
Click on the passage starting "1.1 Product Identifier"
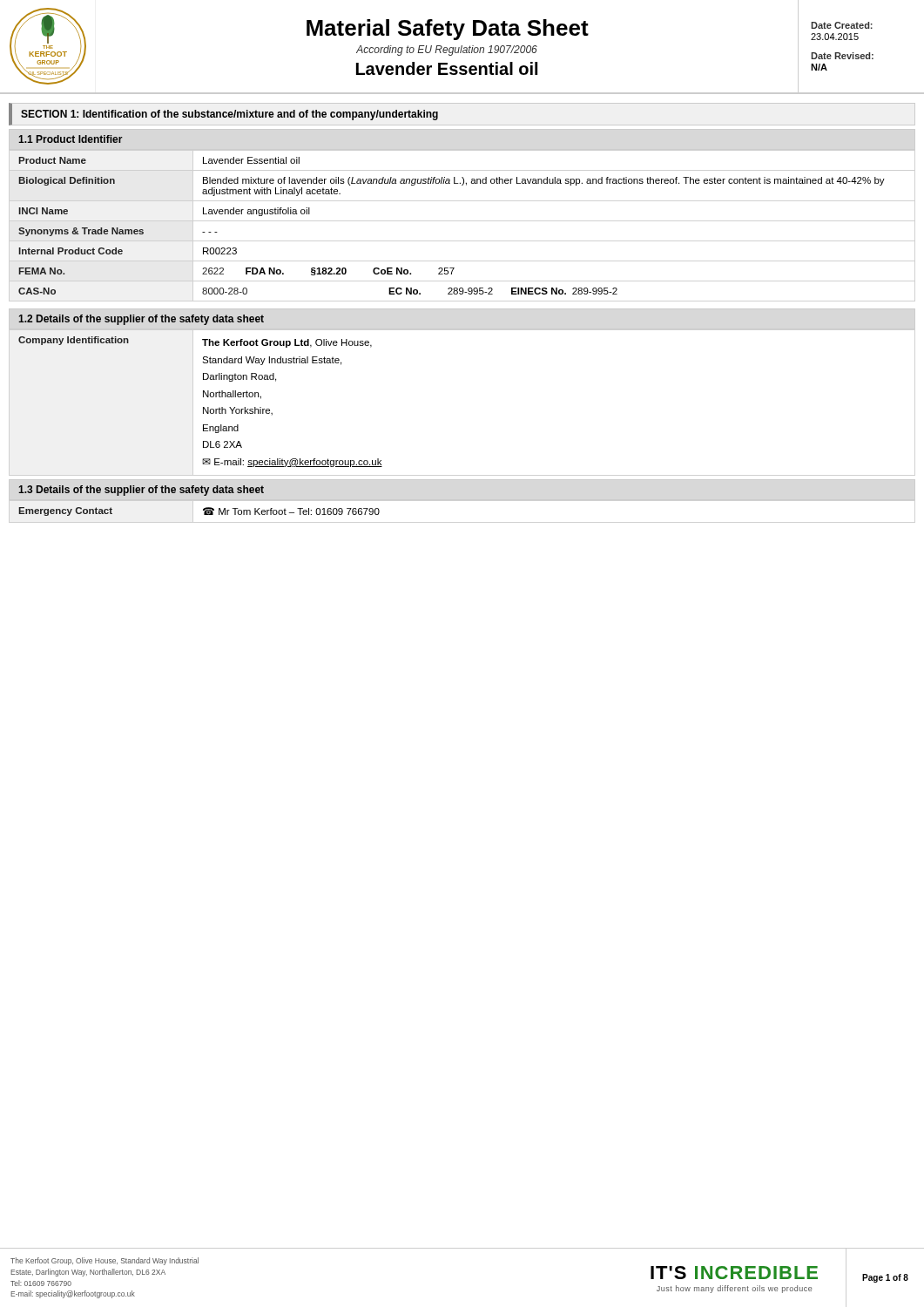tap(70, 139)
